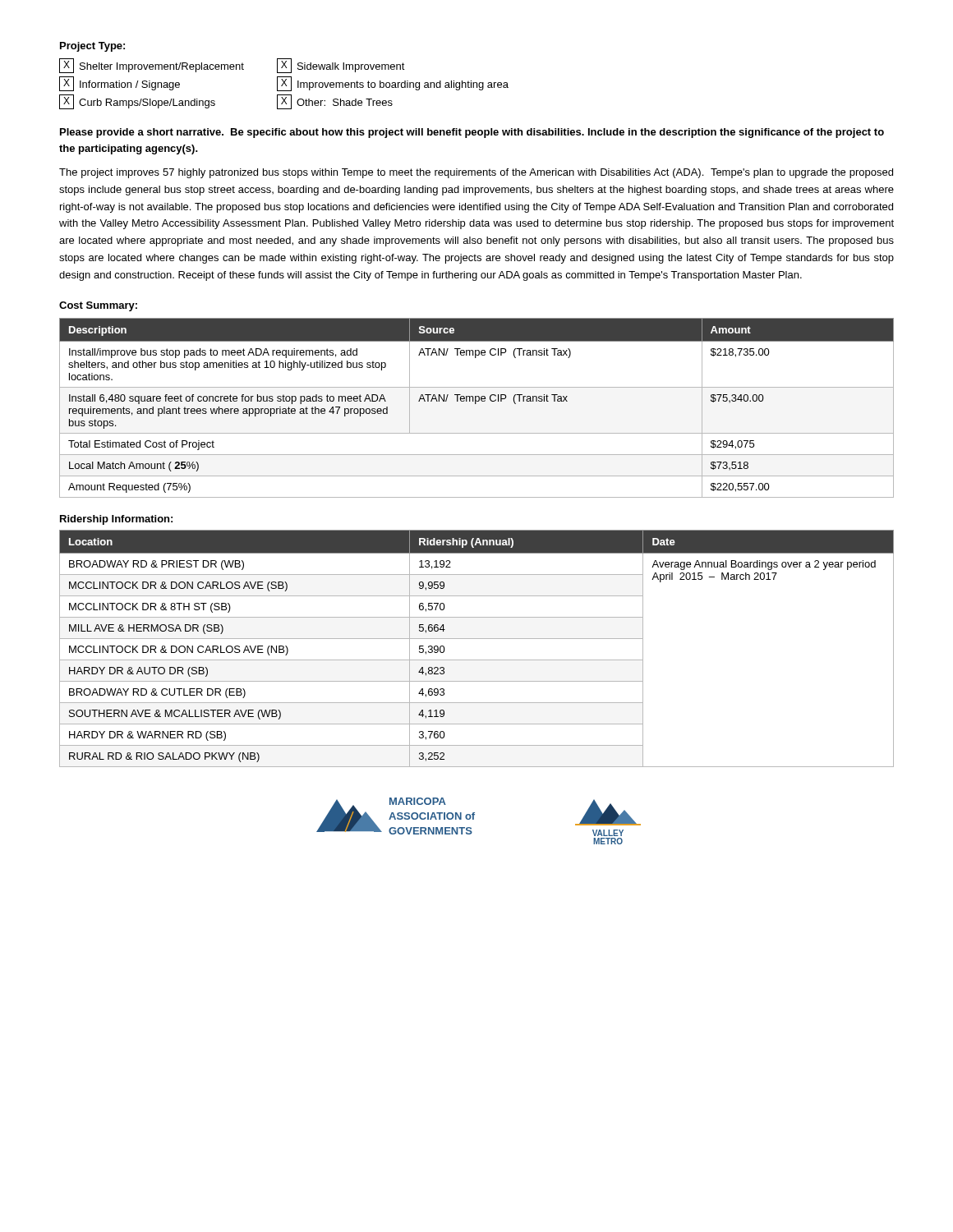
Task: Click on the text block that says "The project improves 57 highly patronized"
Action: point(476,223)
